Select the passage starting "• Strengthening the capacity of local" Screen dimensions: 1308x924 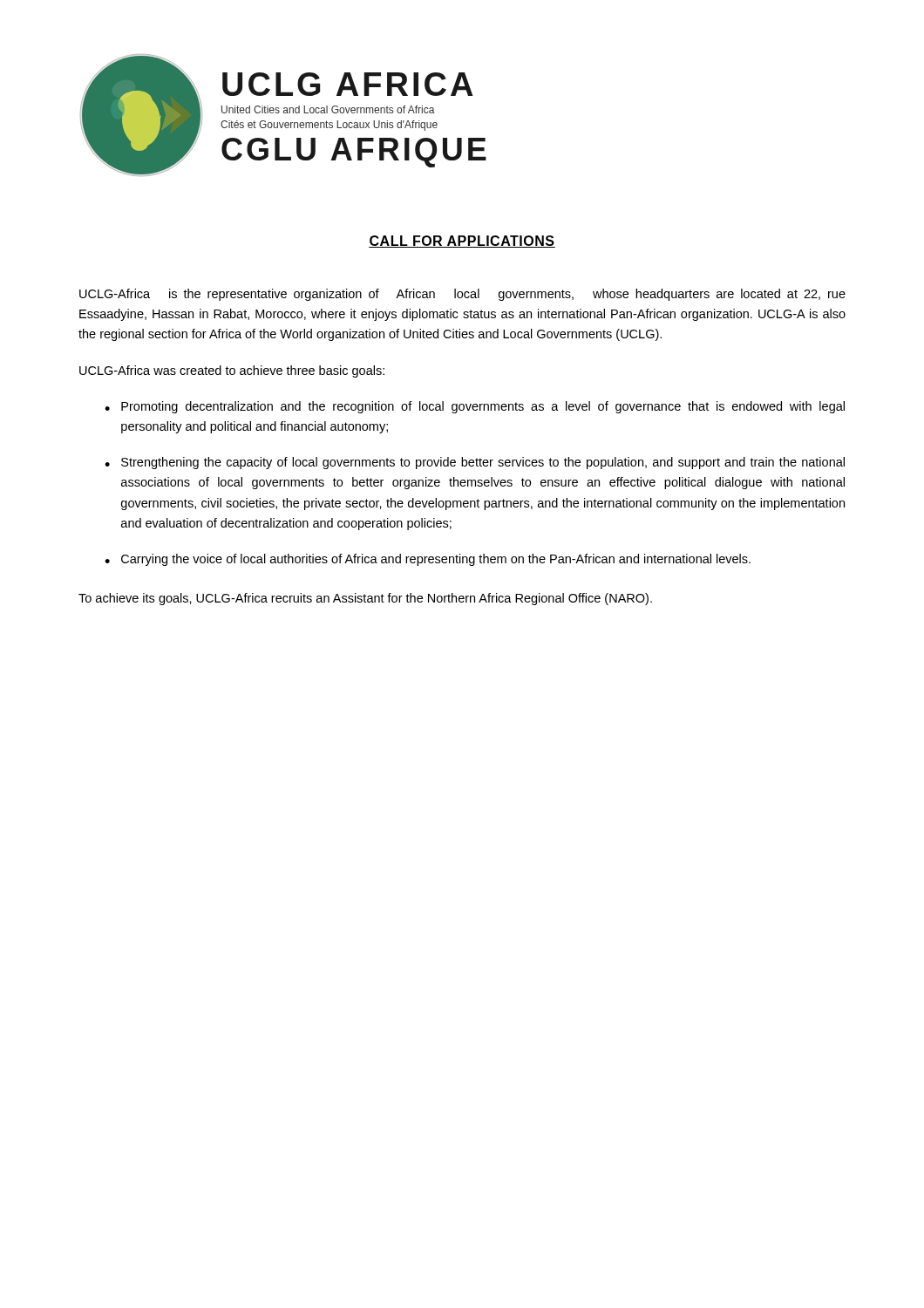(475, 493)
